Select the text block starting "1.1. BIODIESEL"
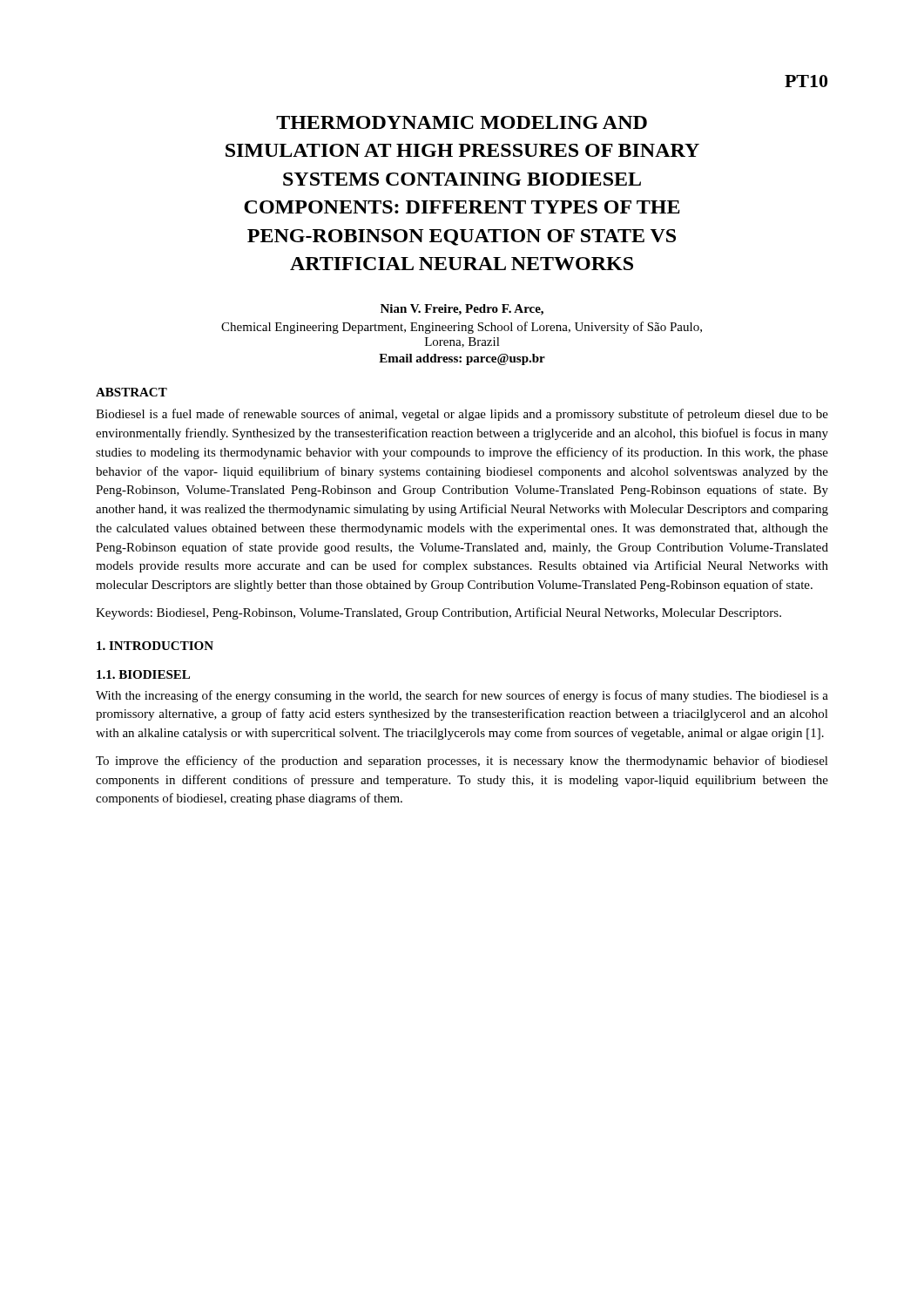This screenshot has width=924, height=1307. tap(143, 674)
